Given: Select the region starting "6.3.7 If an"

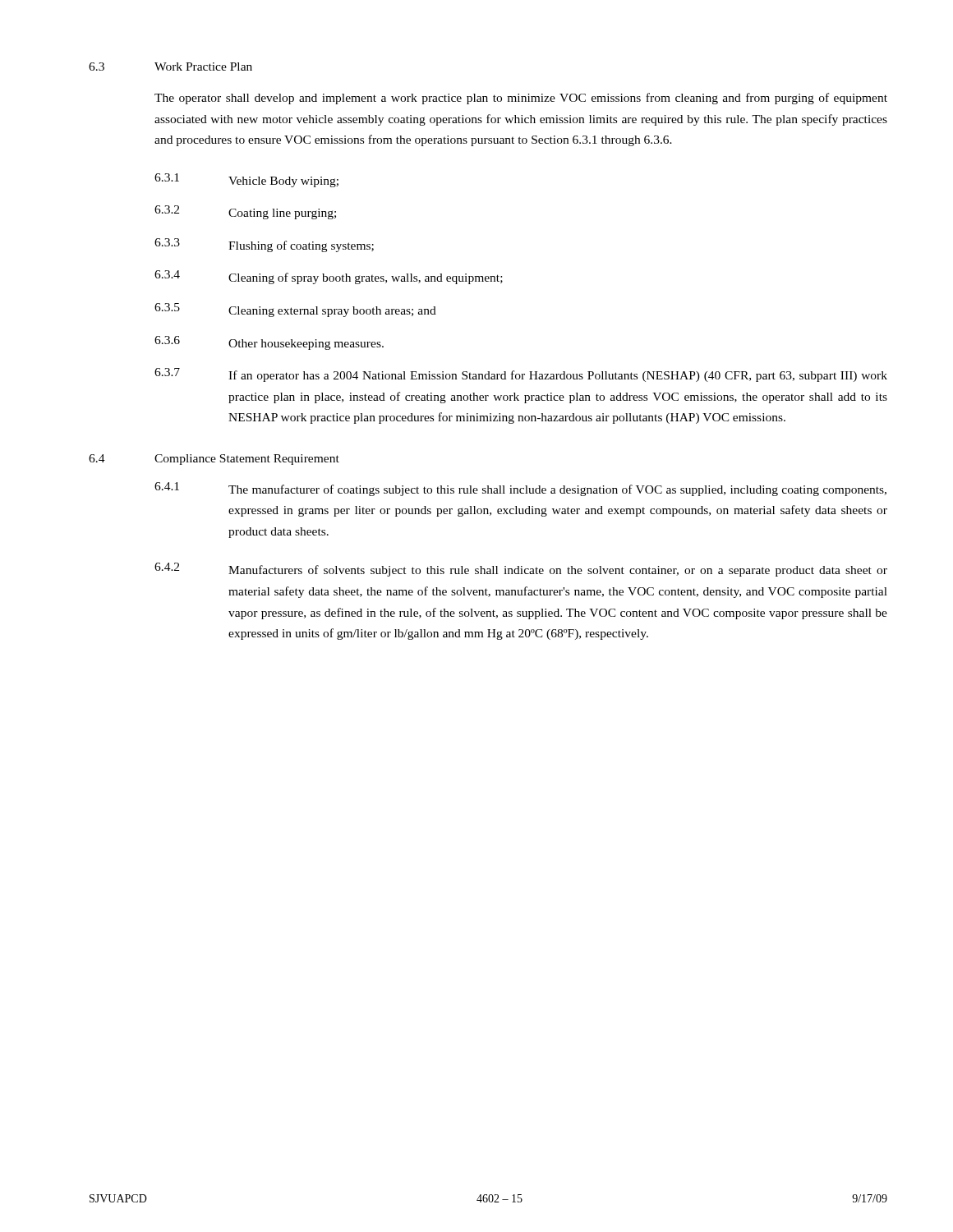Looking at the screenshot, I should point(521,396).
